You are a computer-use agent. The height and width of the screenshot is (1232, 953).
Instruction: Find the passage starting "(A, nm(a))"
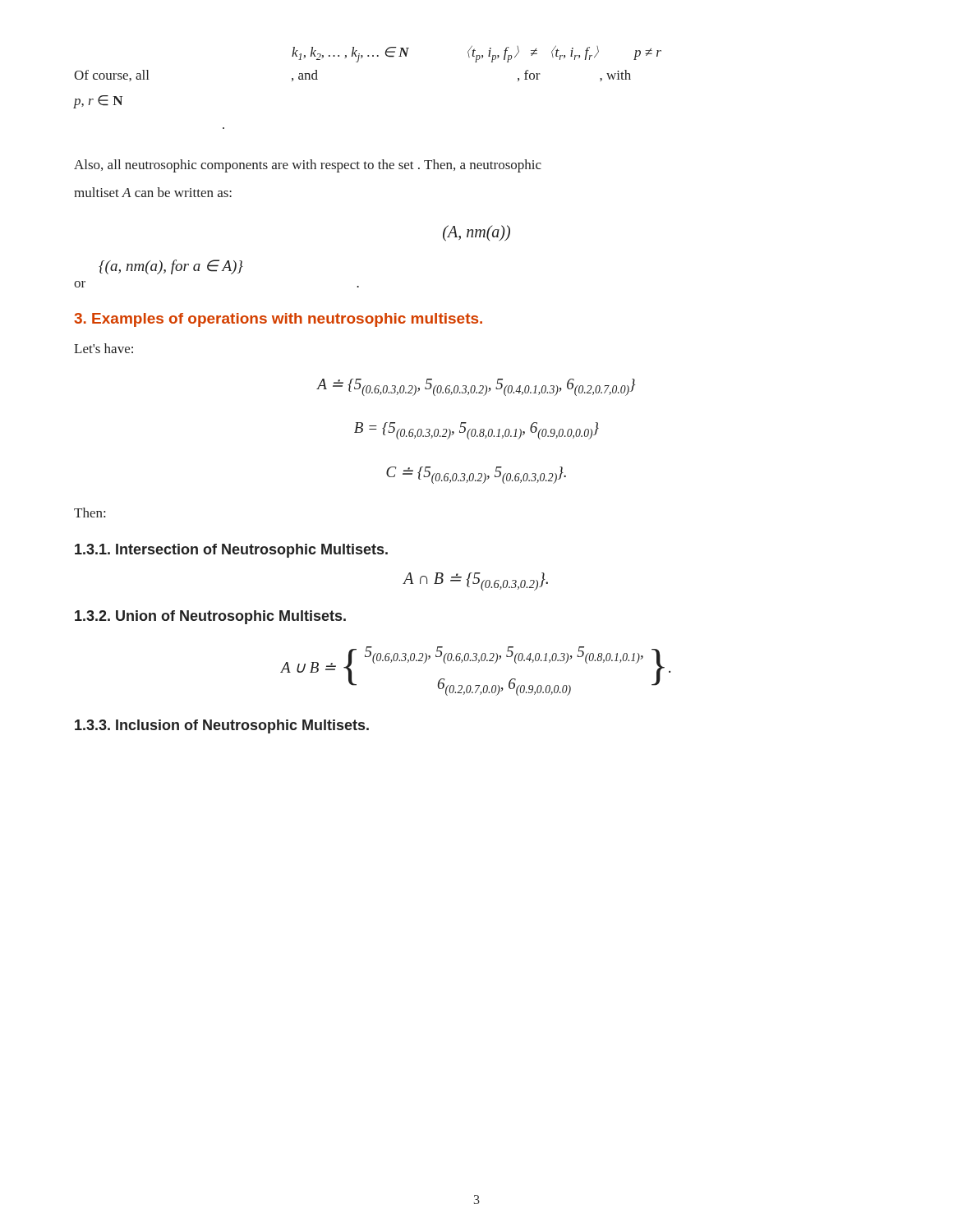[476, 232]
